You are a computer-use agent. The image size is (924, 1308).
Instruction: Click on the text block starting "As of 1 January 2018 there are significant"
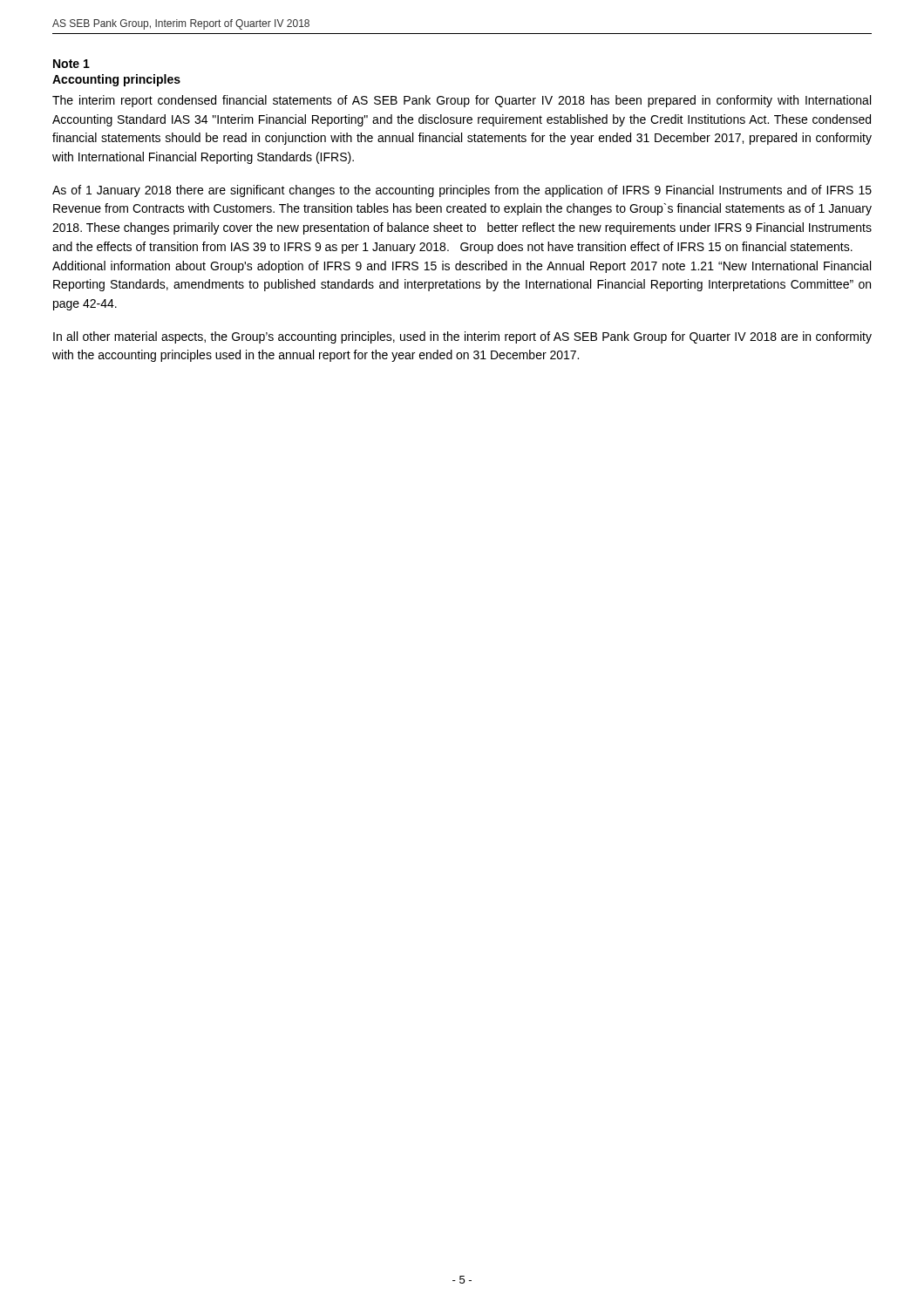[x=462, y=247]
